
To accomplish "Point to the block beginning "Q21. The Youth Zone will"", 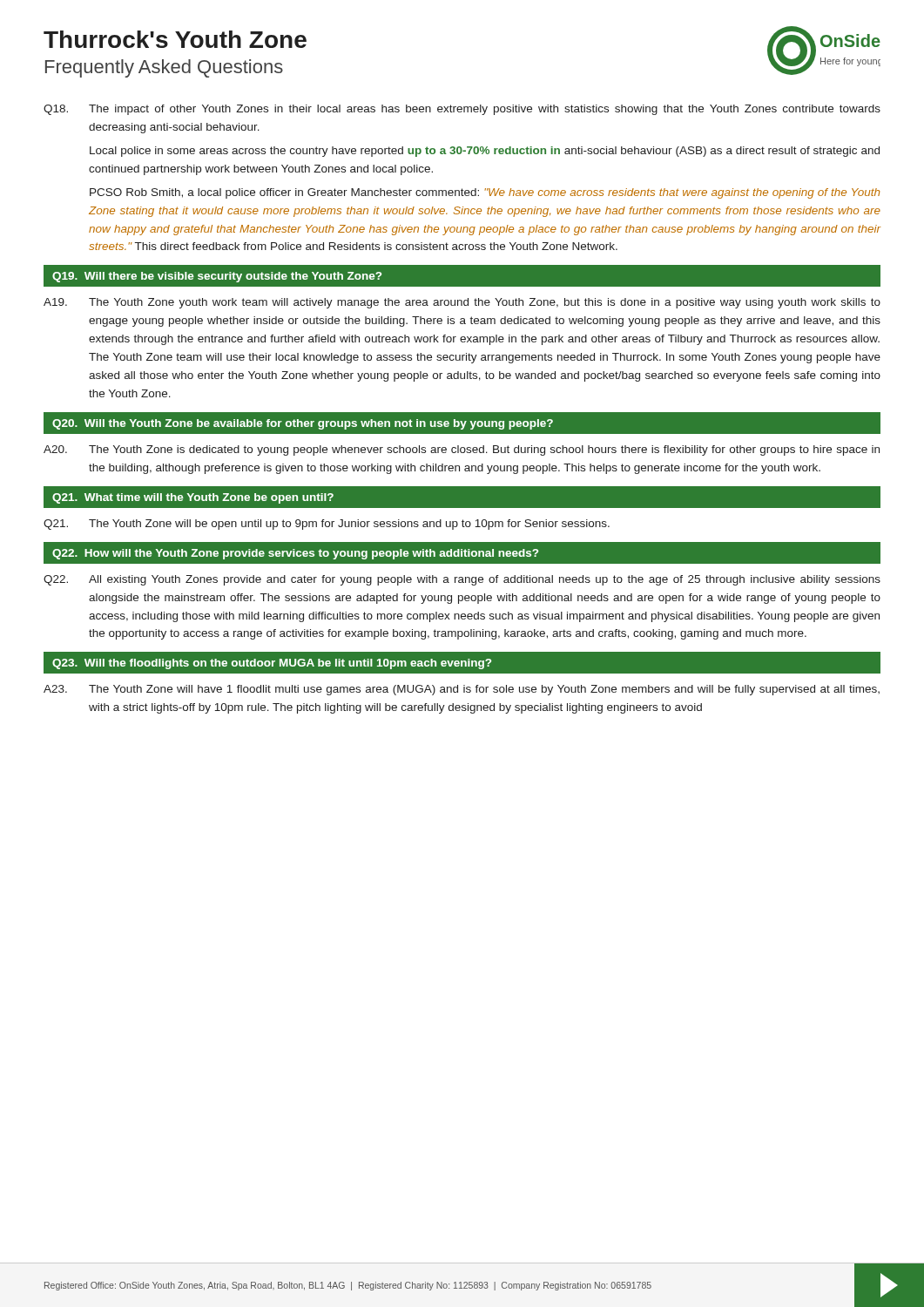I will click(462, 524).
